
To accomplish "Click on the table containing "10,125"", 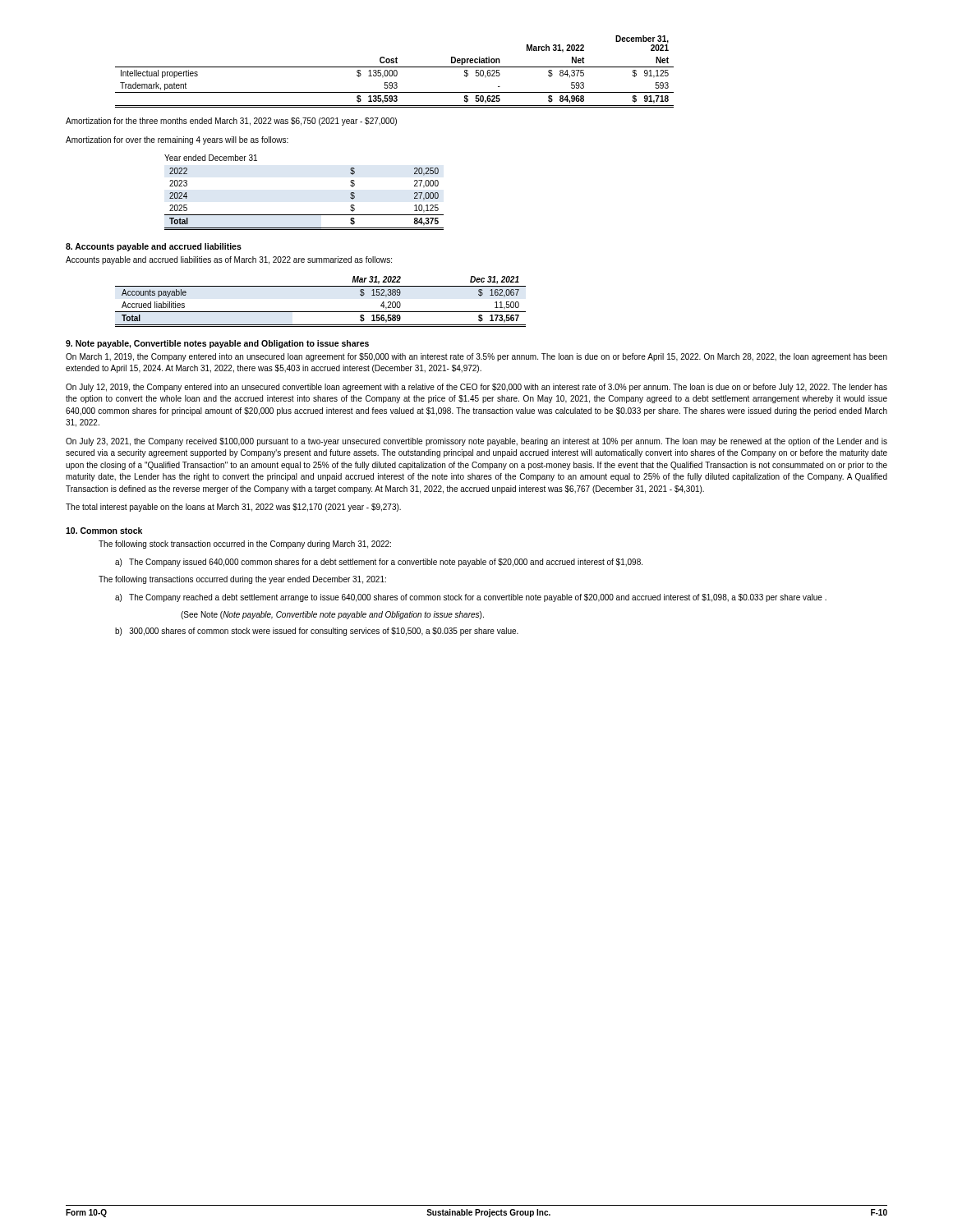I will (x=476, y=191).
